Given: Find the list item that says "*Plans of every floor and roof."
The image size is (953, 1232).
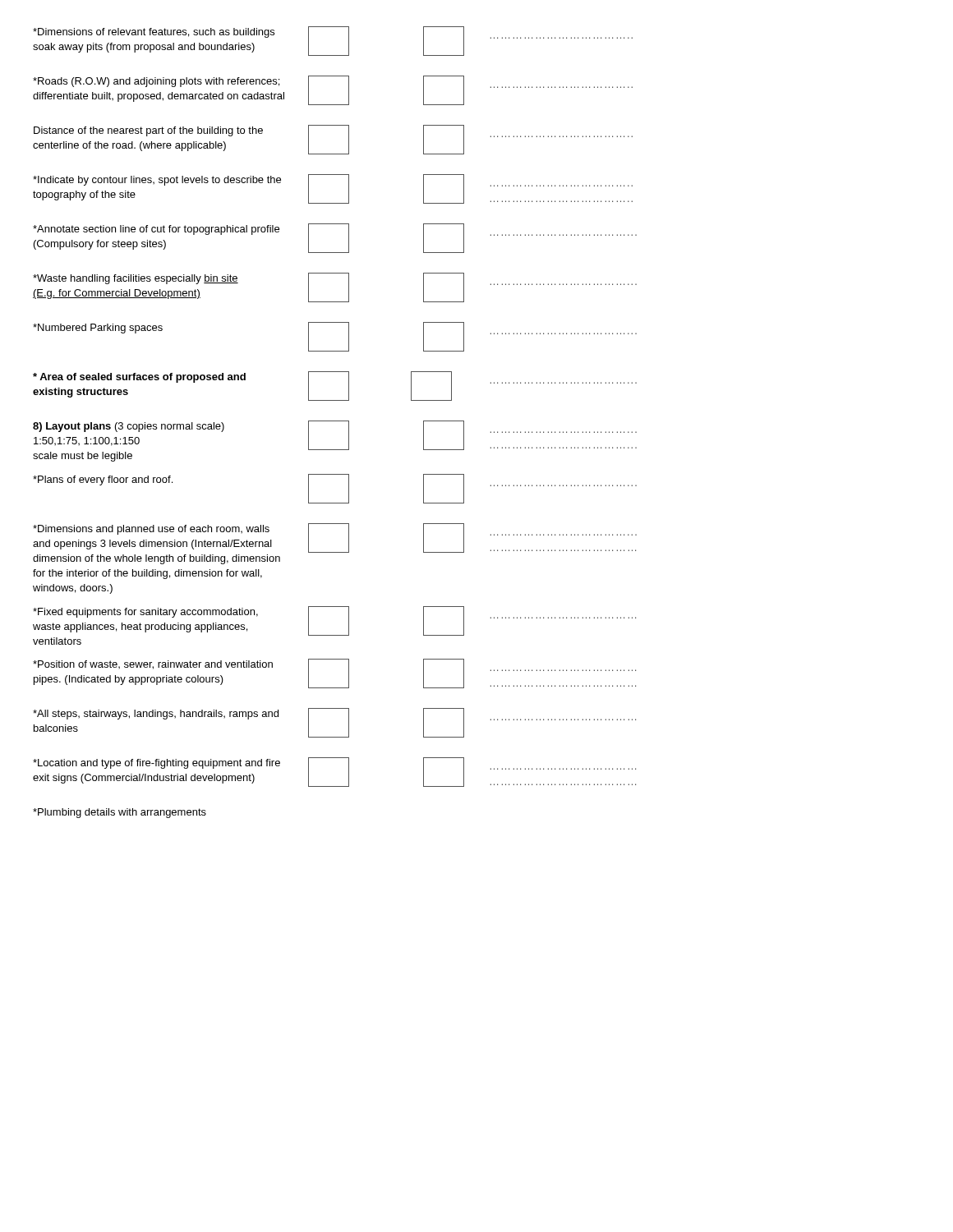Looking at the screenshot, I should click(103, 479).
